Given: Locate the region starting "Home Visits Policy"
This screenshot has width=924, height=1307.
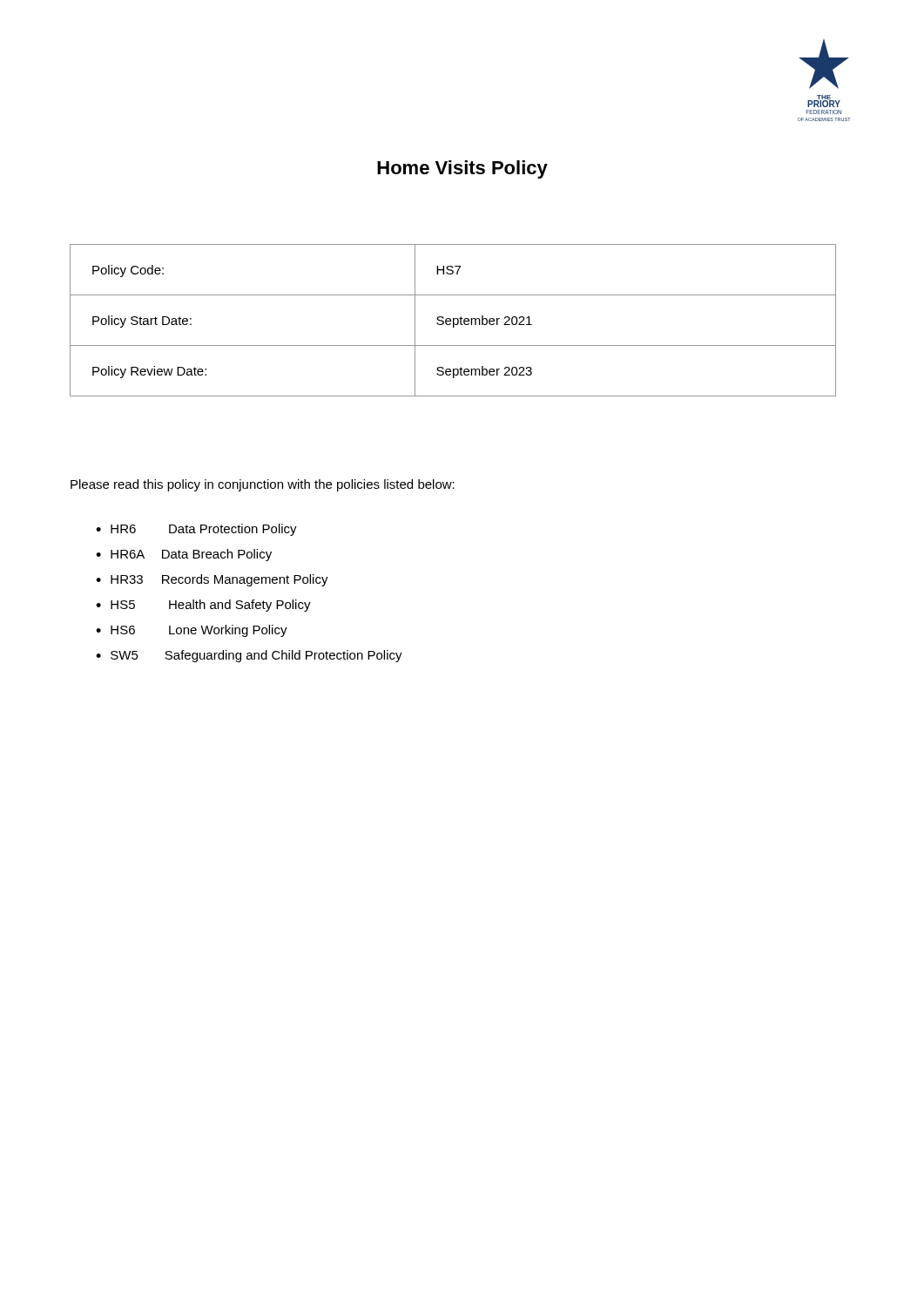Looking at the screenshot, I should (x=462, y=168).
